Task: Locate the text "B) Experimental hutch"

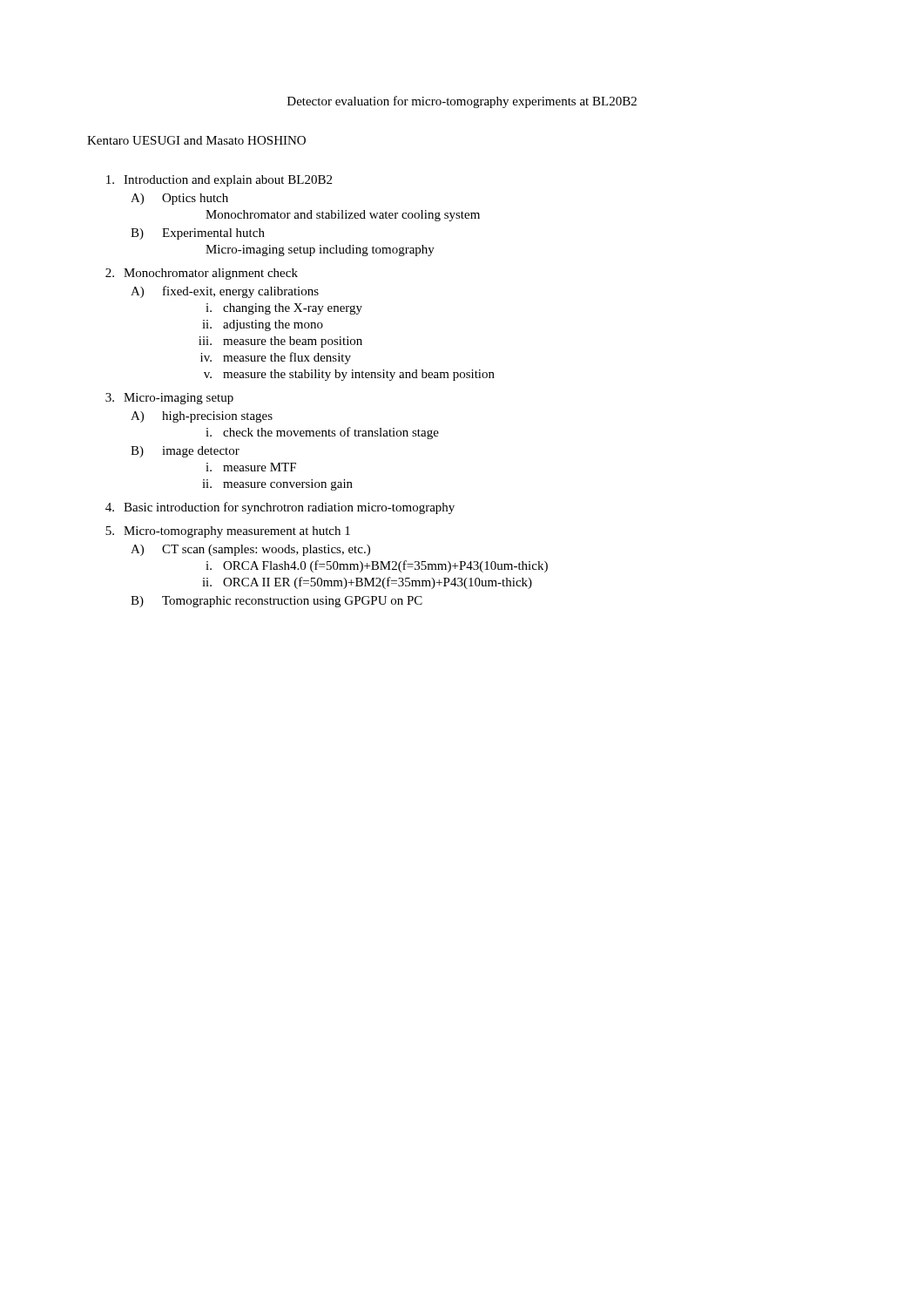Action: 198,234
